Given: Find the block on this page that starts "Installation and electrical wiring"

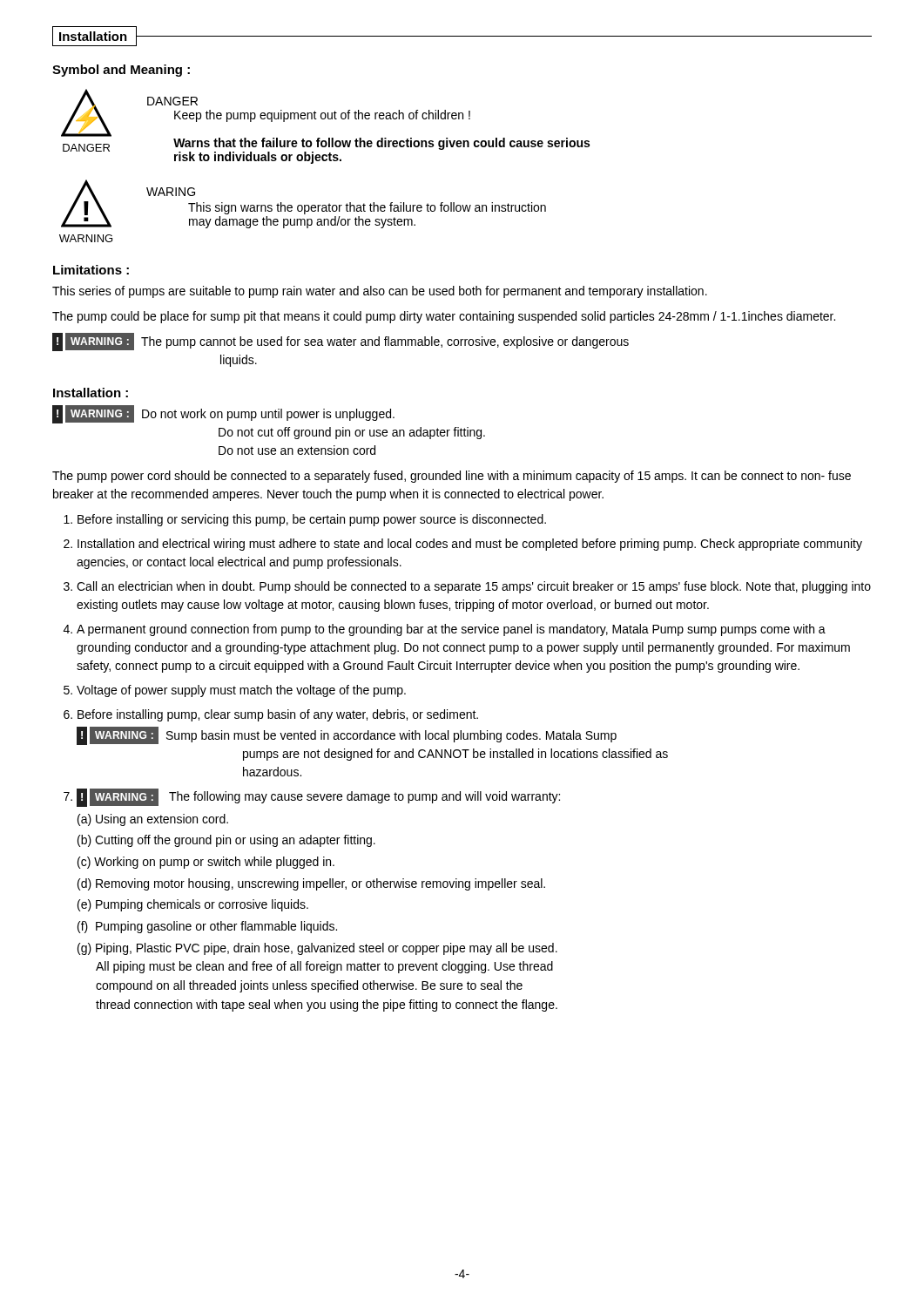Looking at the screenshot, I should [469, 553].
